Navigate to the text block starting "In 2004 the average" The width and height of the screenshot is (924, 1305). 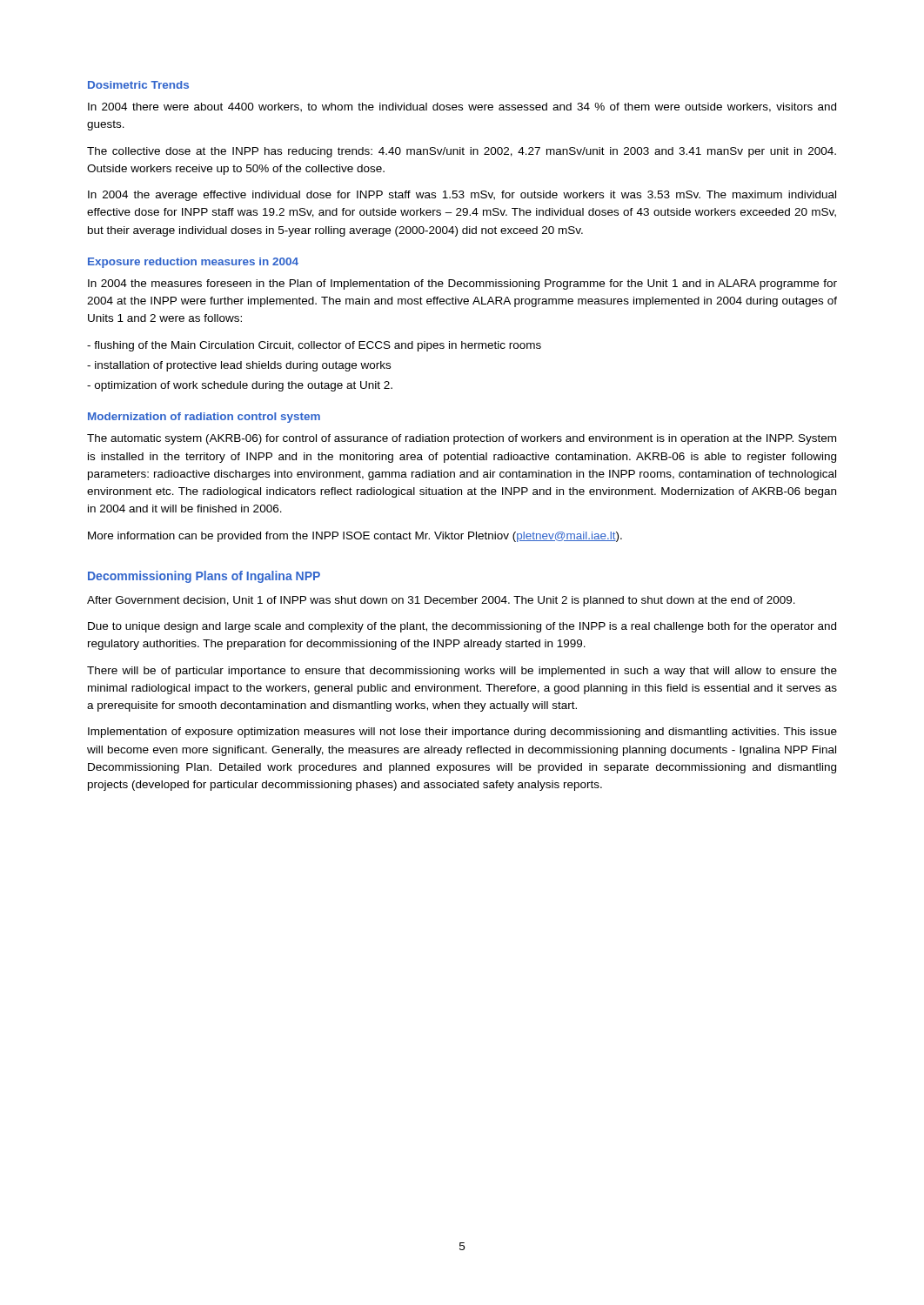pyautogui.click(x=462, y=213)
